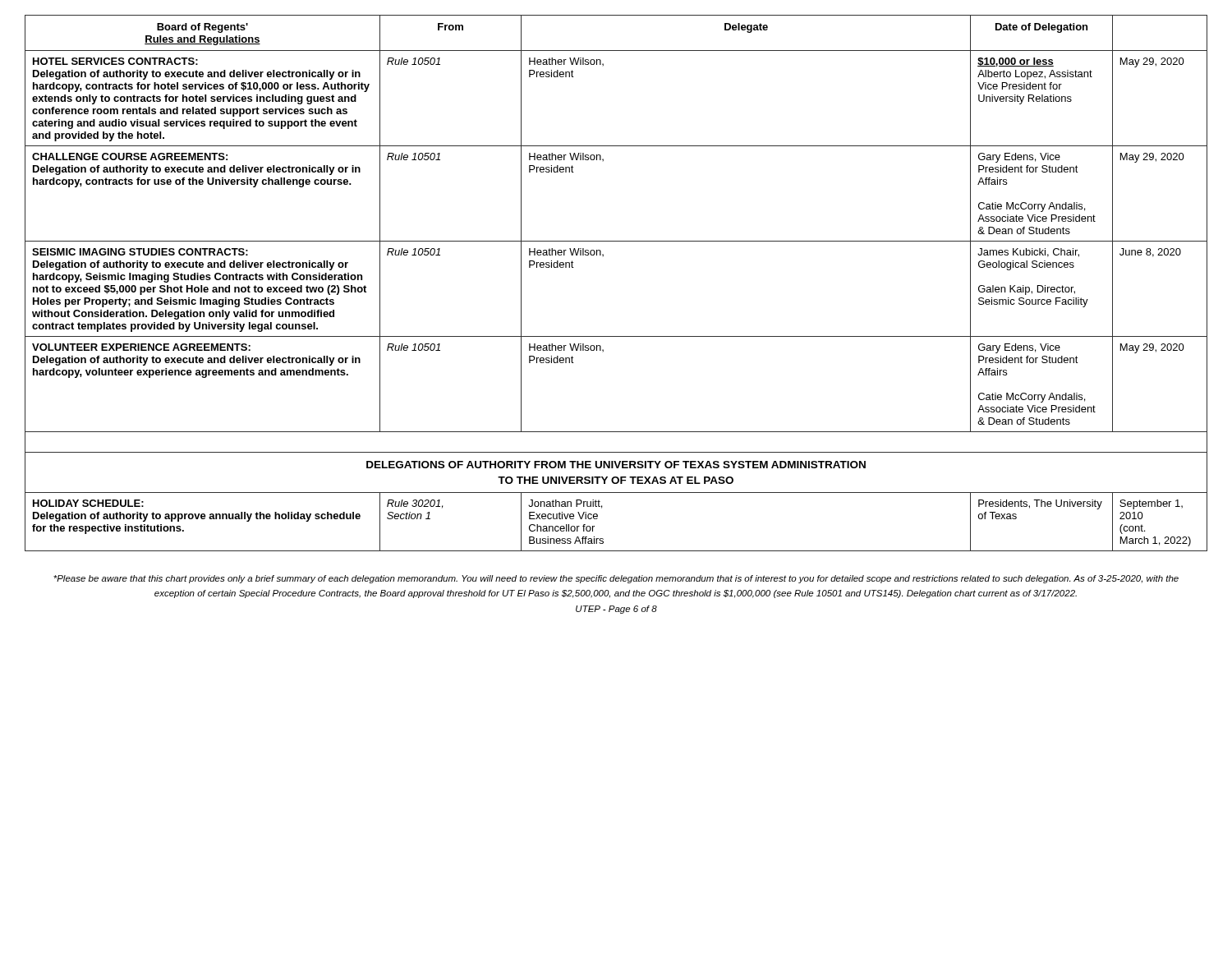This screenshot has height=953, width=1232.
Task: Find a table
Action: 616,283
